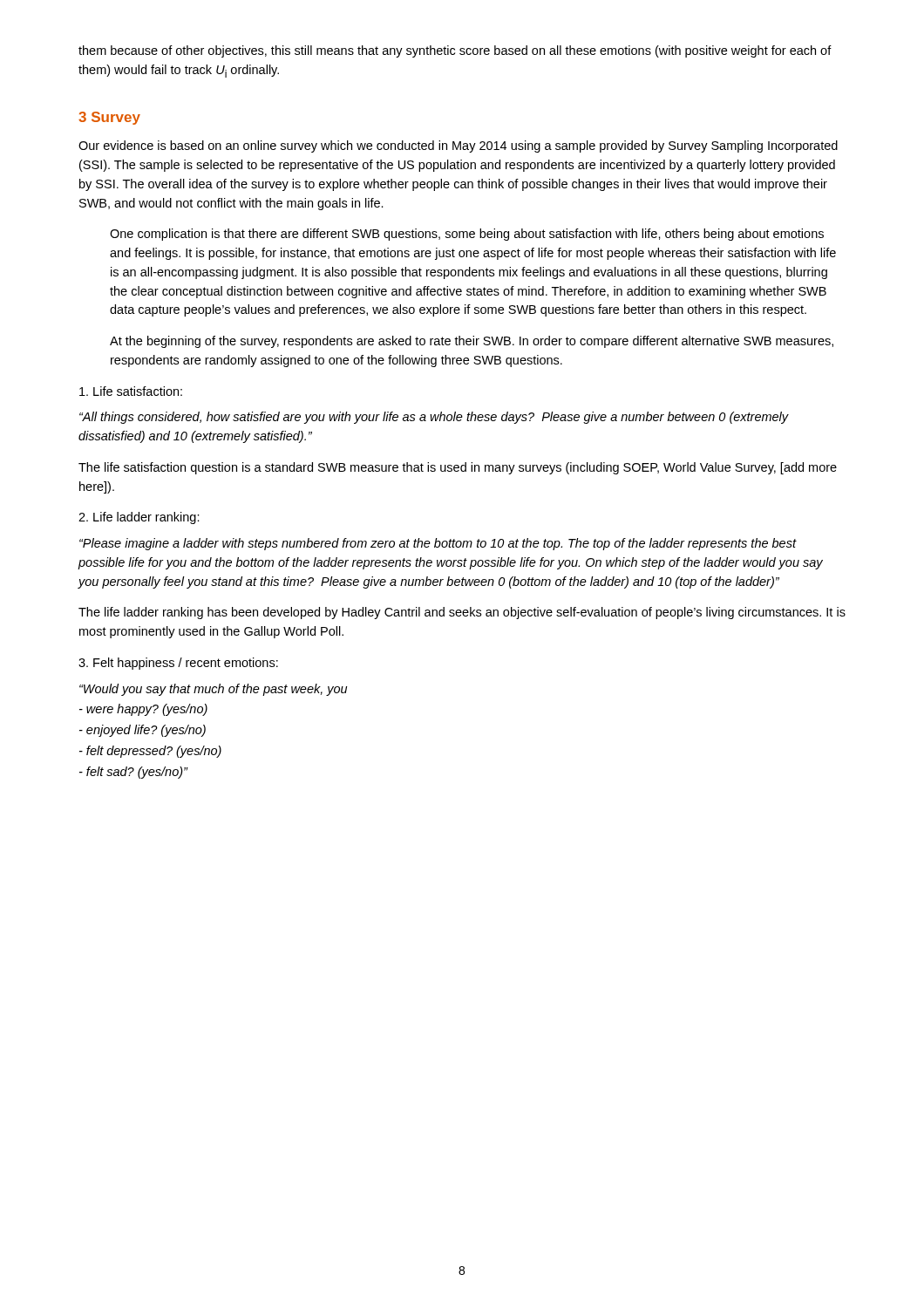This screenshot has height=1308, width=924.
Task: Select the list item containing "were happy? (yes/no)"
Action: (x=143, y=709)
